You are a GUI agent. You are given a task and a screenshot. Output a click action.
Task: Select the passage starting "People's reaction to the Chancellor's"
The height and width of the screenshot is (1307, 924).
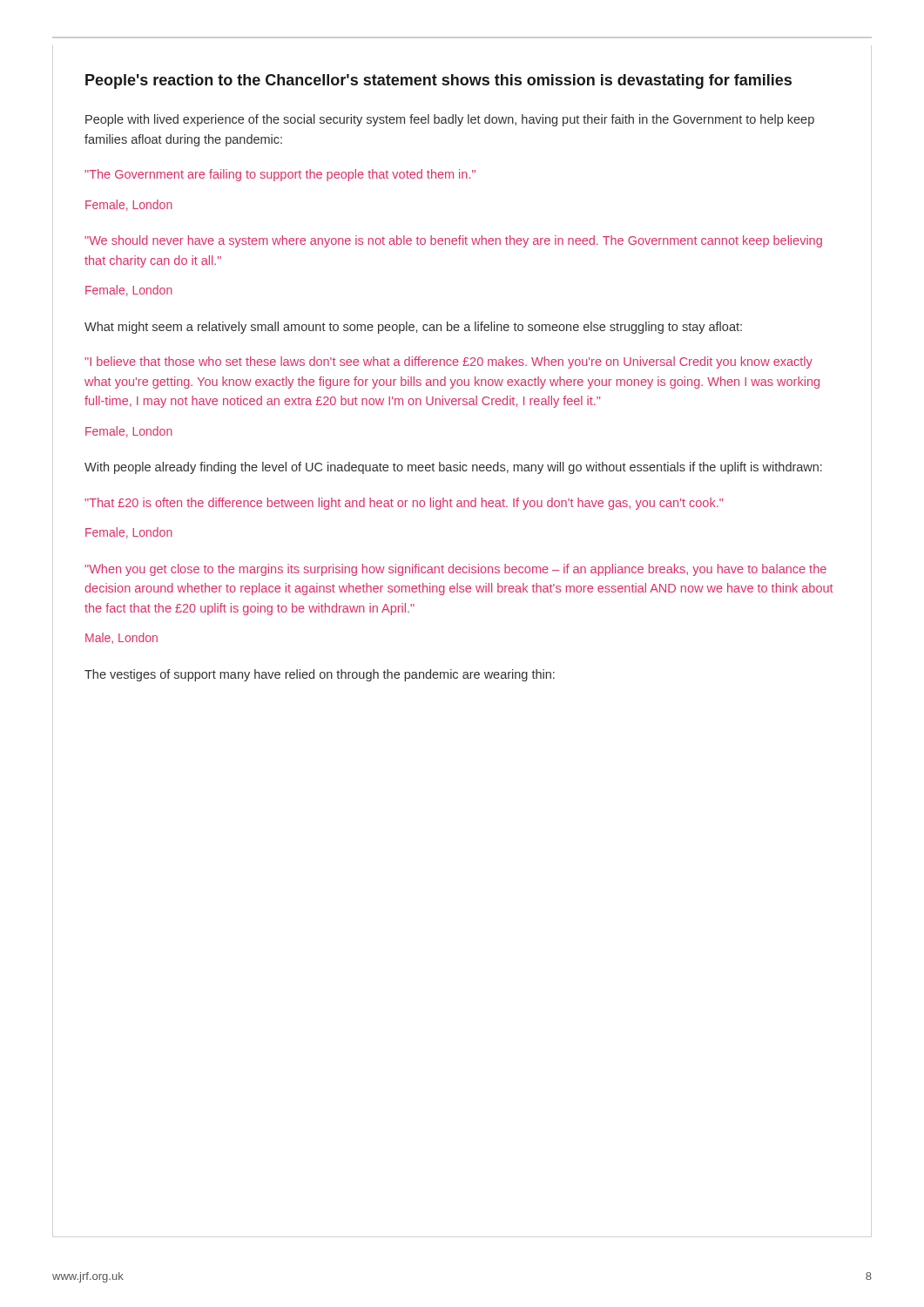click(462, 80)
